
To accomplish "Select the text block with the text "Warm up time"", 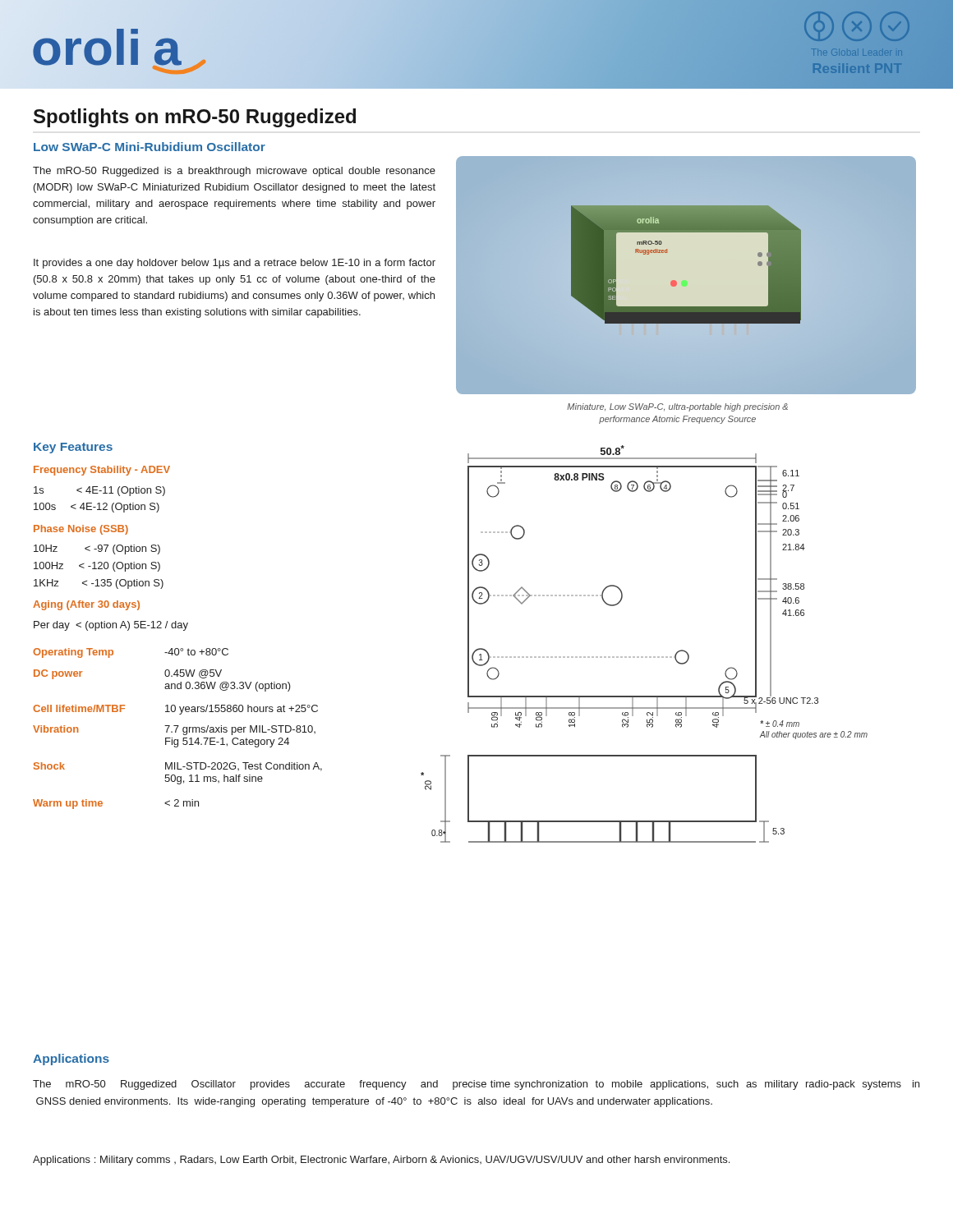I will [67, 804].
